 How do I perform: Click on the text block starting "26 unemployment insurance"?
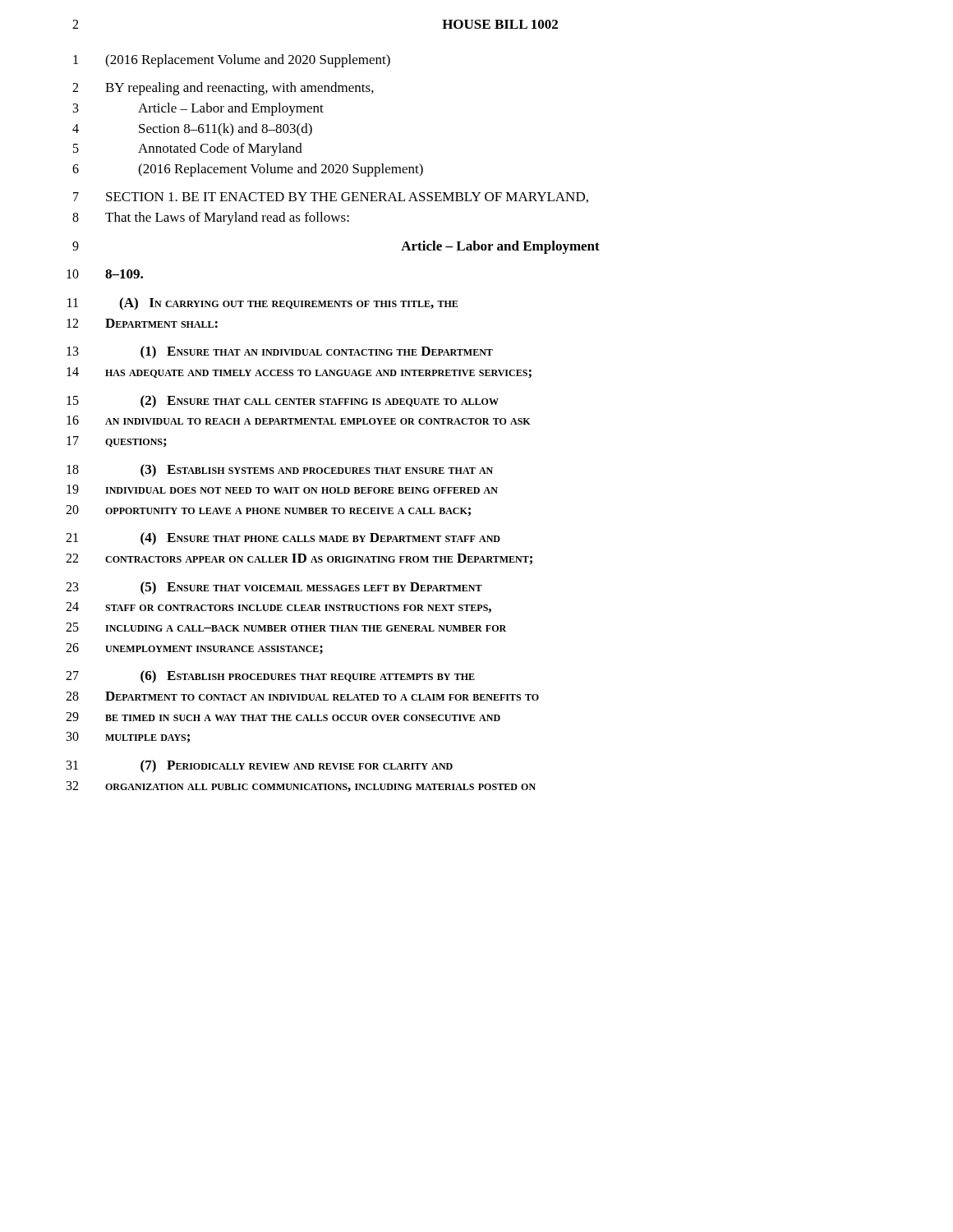click(x=194, y=649)
